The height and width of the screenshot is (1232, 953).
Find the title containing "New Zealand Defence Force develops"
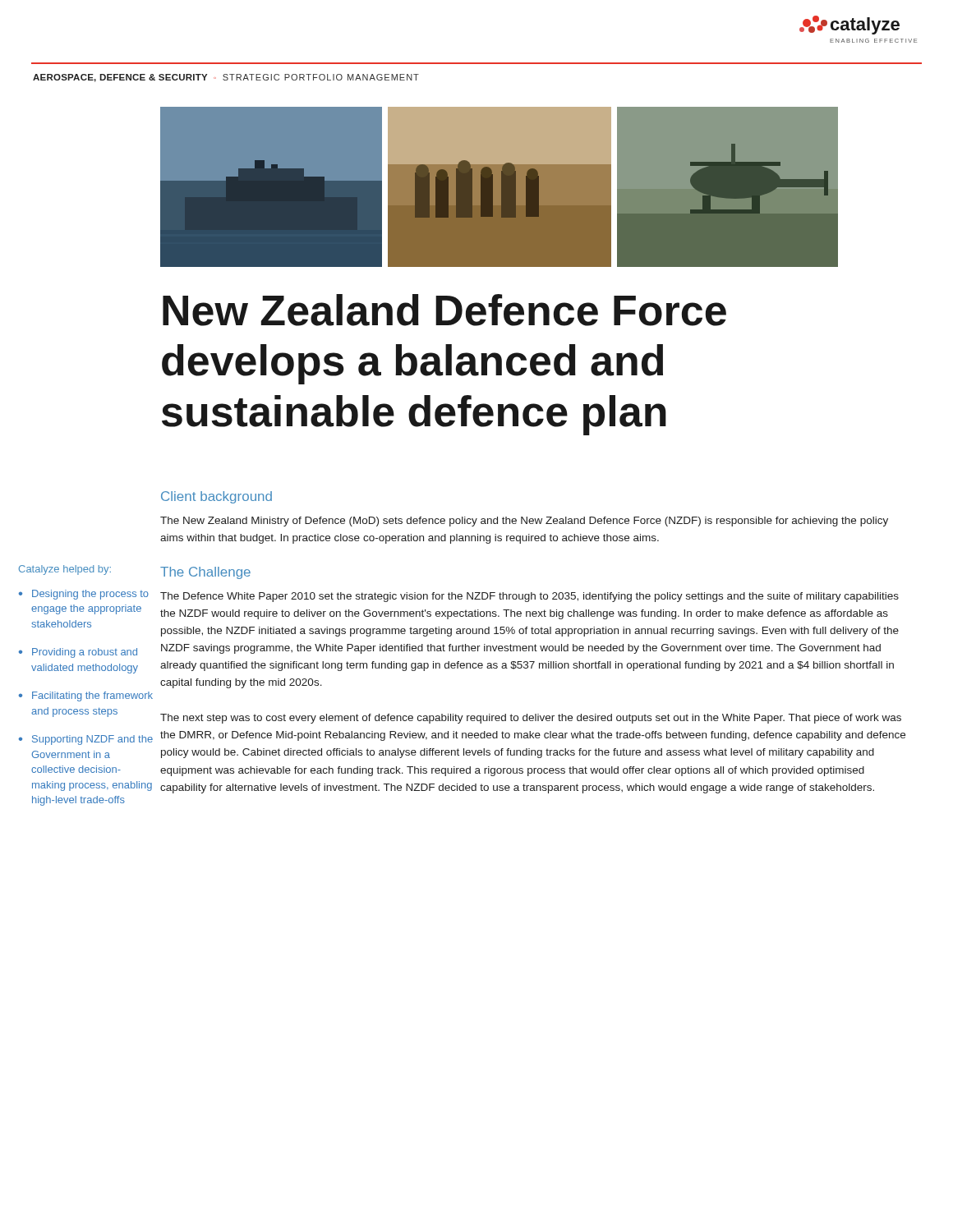(444, 361)
